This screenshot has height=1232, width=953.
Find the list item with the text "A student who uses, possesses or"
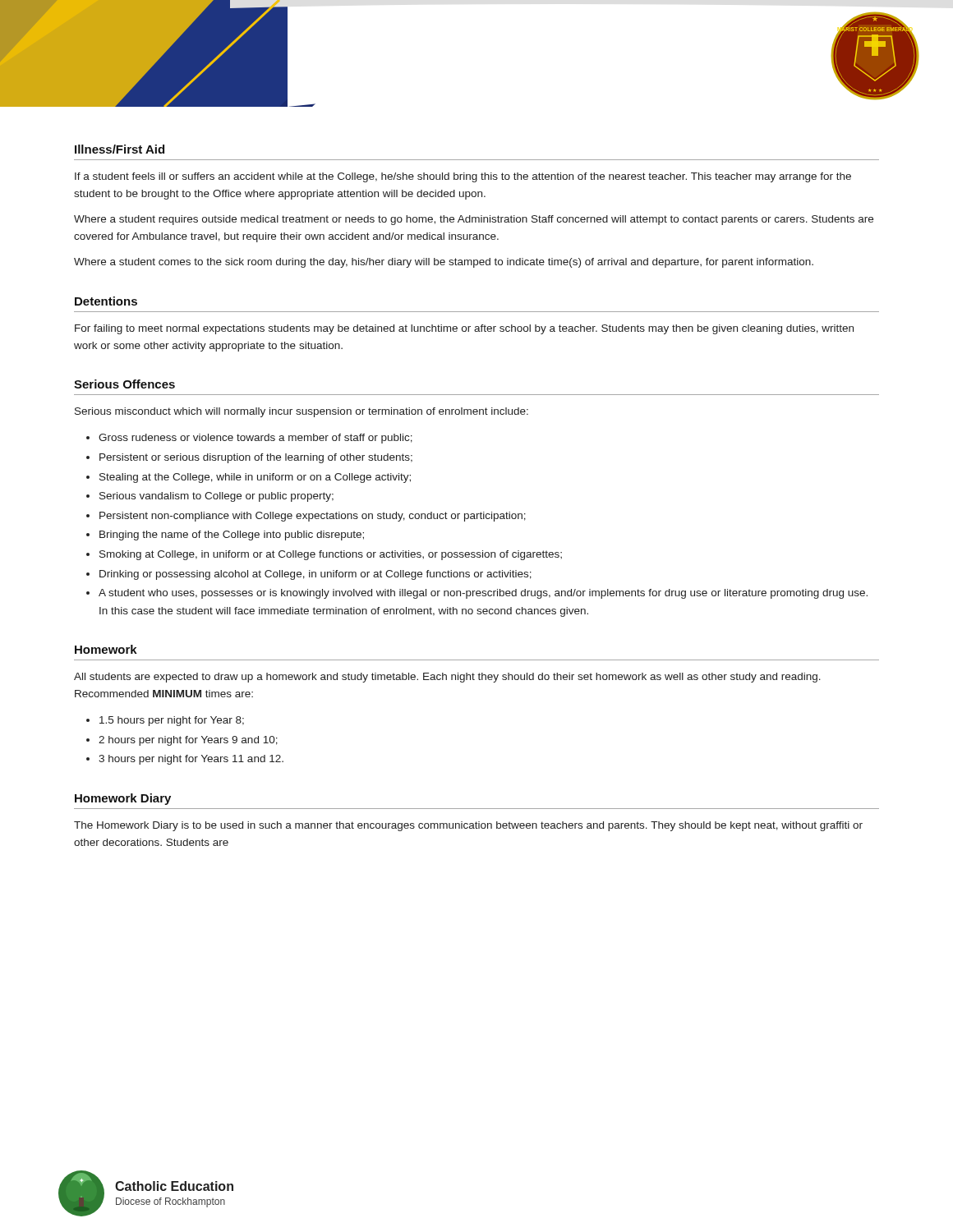pos(489,602)
